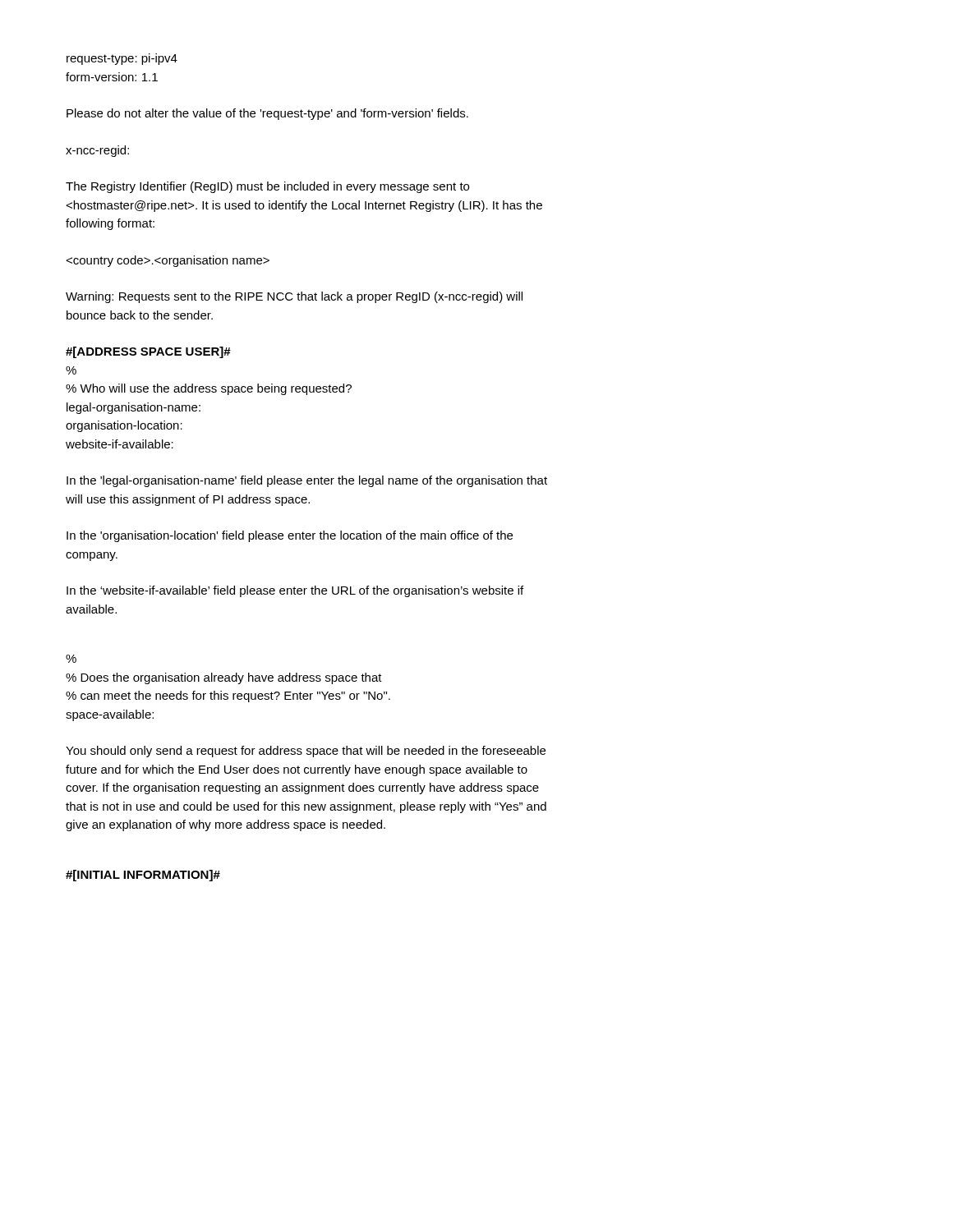Select the text block that says "% % Does the organisation already"
This screenshot has width=953, height=1232.
pyautogui.click(x=228, y=686)
